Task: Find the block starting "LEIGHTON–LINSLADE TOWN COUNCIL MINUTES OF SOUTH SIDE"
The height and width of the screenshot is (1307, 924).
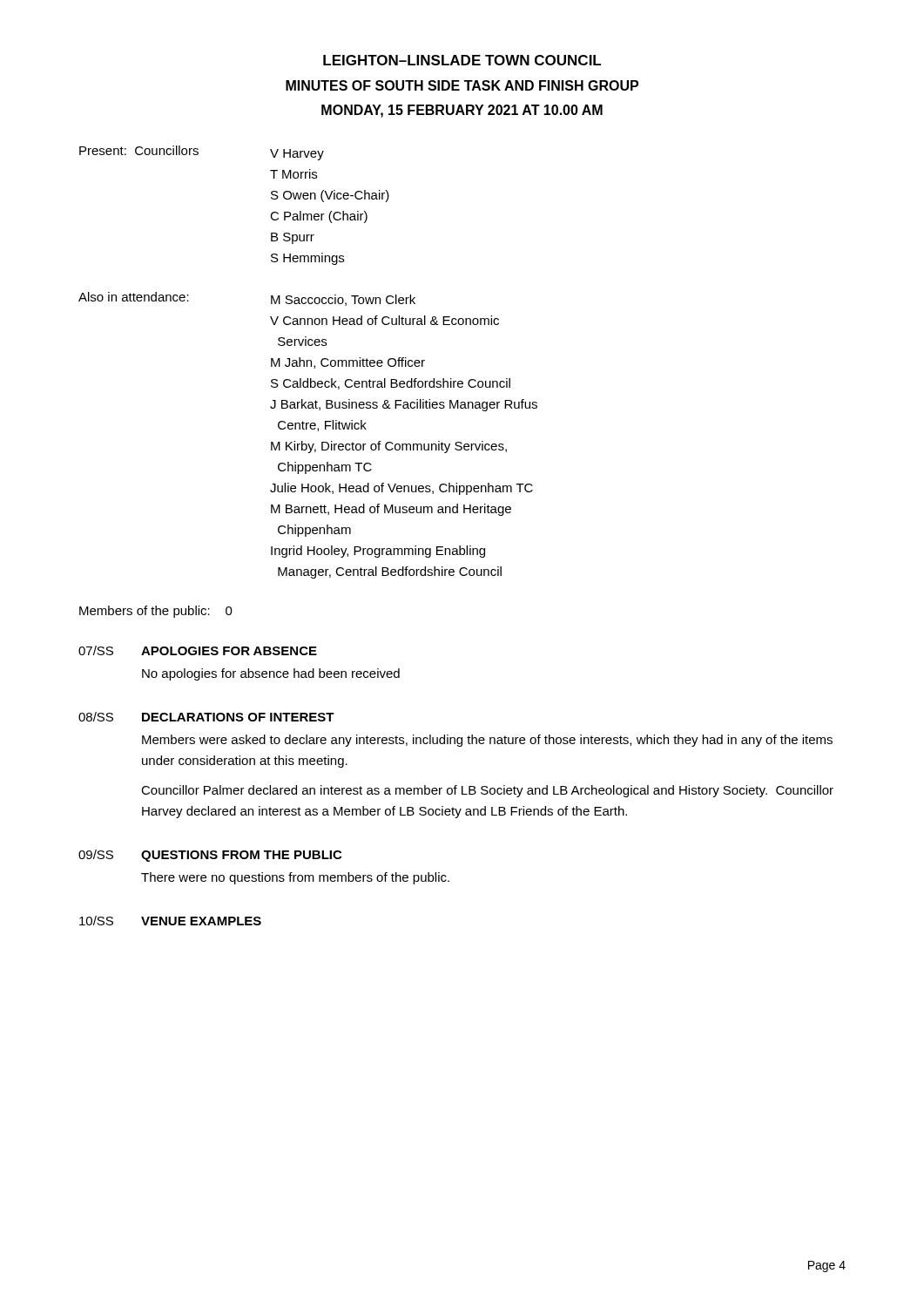Action: pyautogui.click(x=462, y=85)
